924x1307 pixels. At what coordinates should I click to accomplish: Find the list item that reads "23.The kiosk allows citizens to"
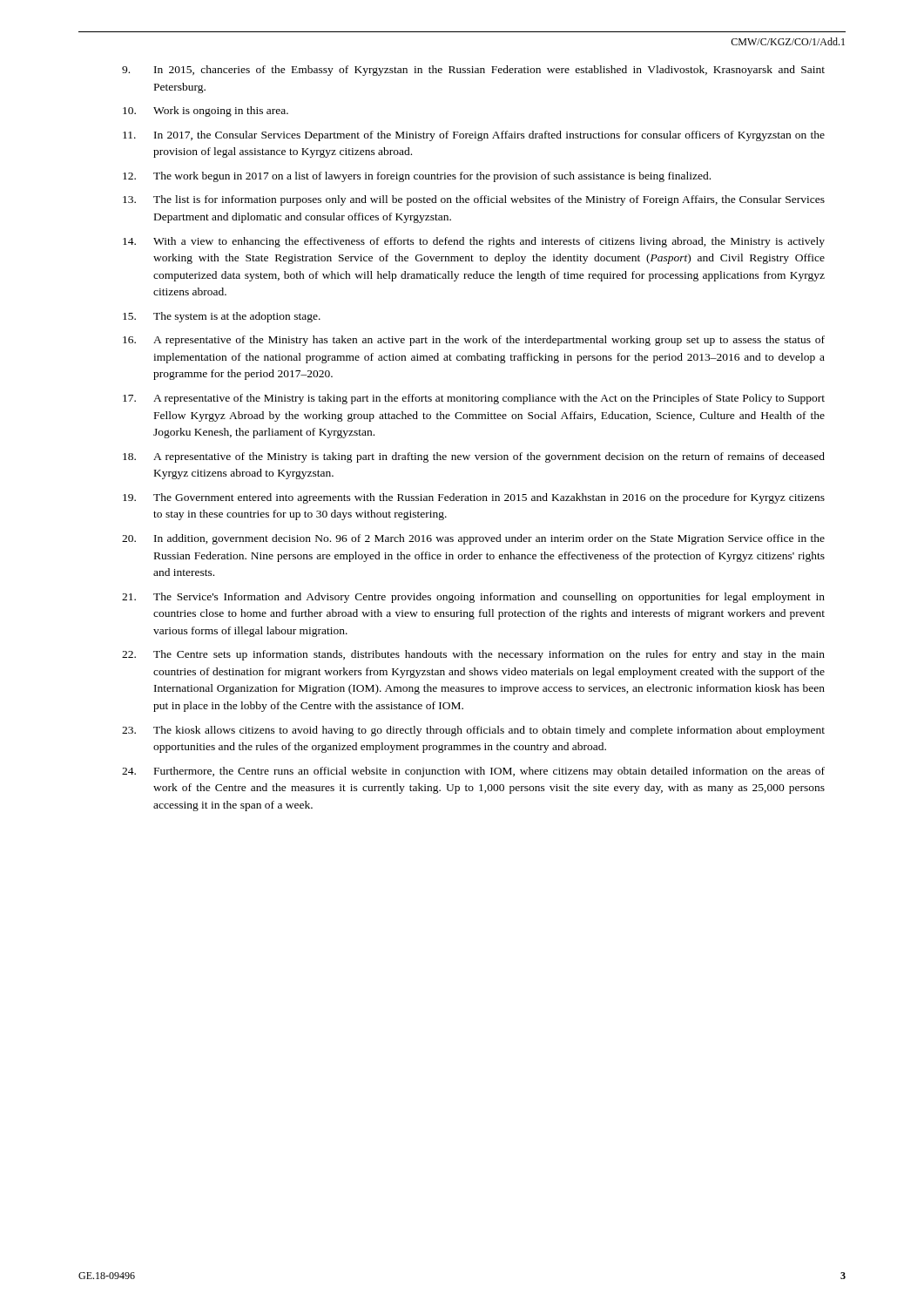click(473, 738)
